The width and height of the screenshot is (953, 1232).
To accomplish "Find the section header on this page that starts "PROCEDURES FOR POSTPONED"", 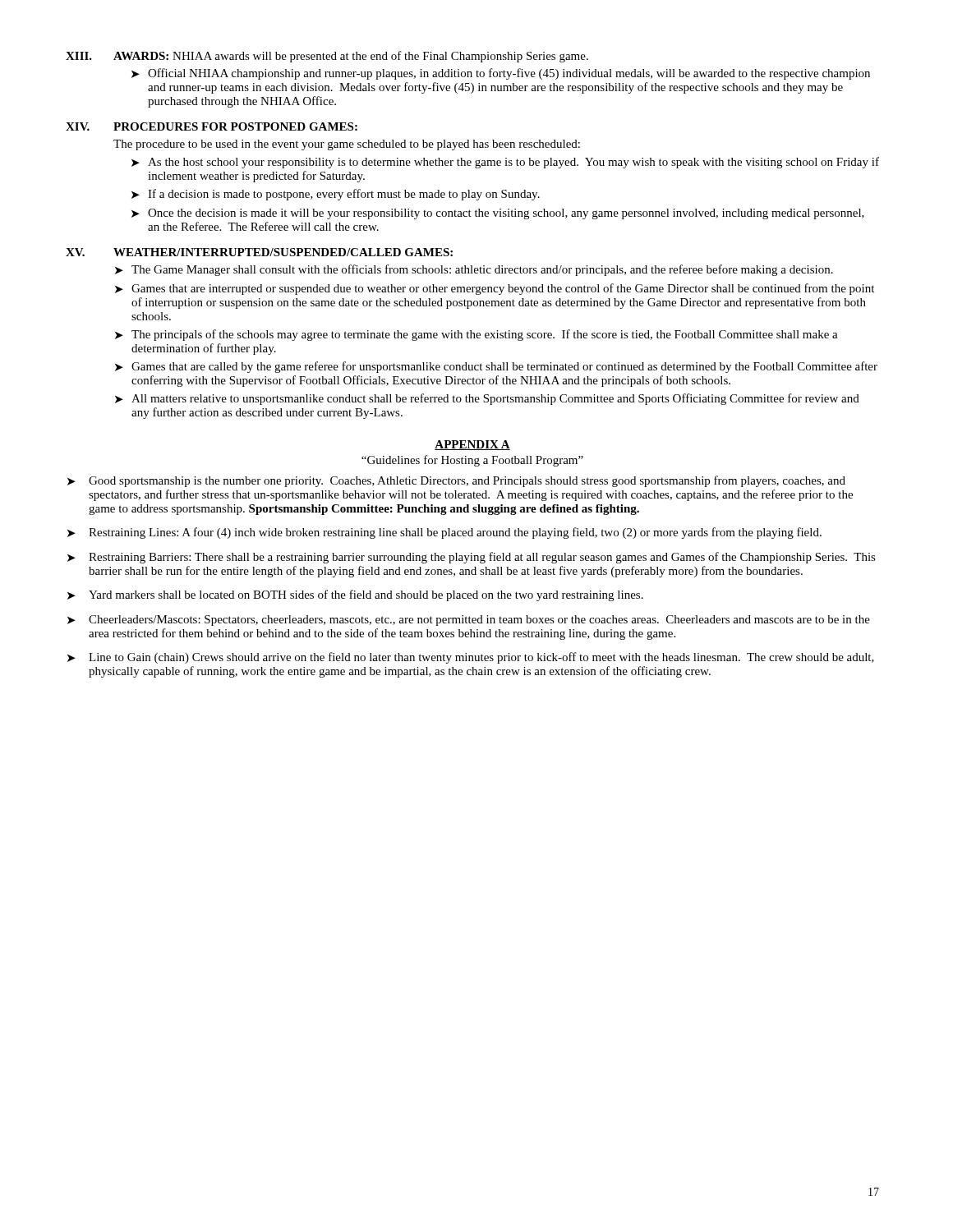I will pyautogui.click(x=236, y=126).
